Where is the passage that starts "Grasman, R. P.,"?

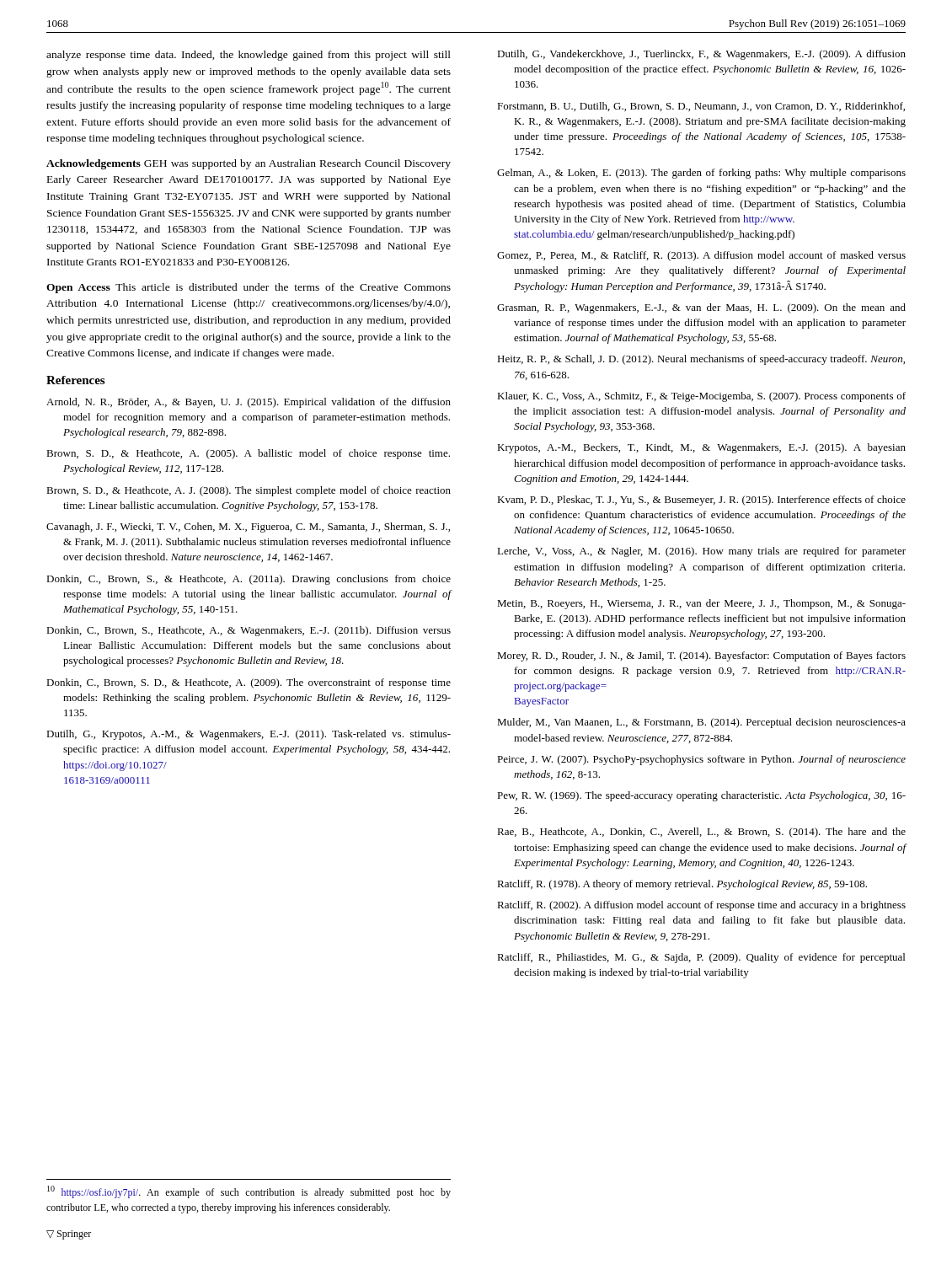(x=701, y=322)
